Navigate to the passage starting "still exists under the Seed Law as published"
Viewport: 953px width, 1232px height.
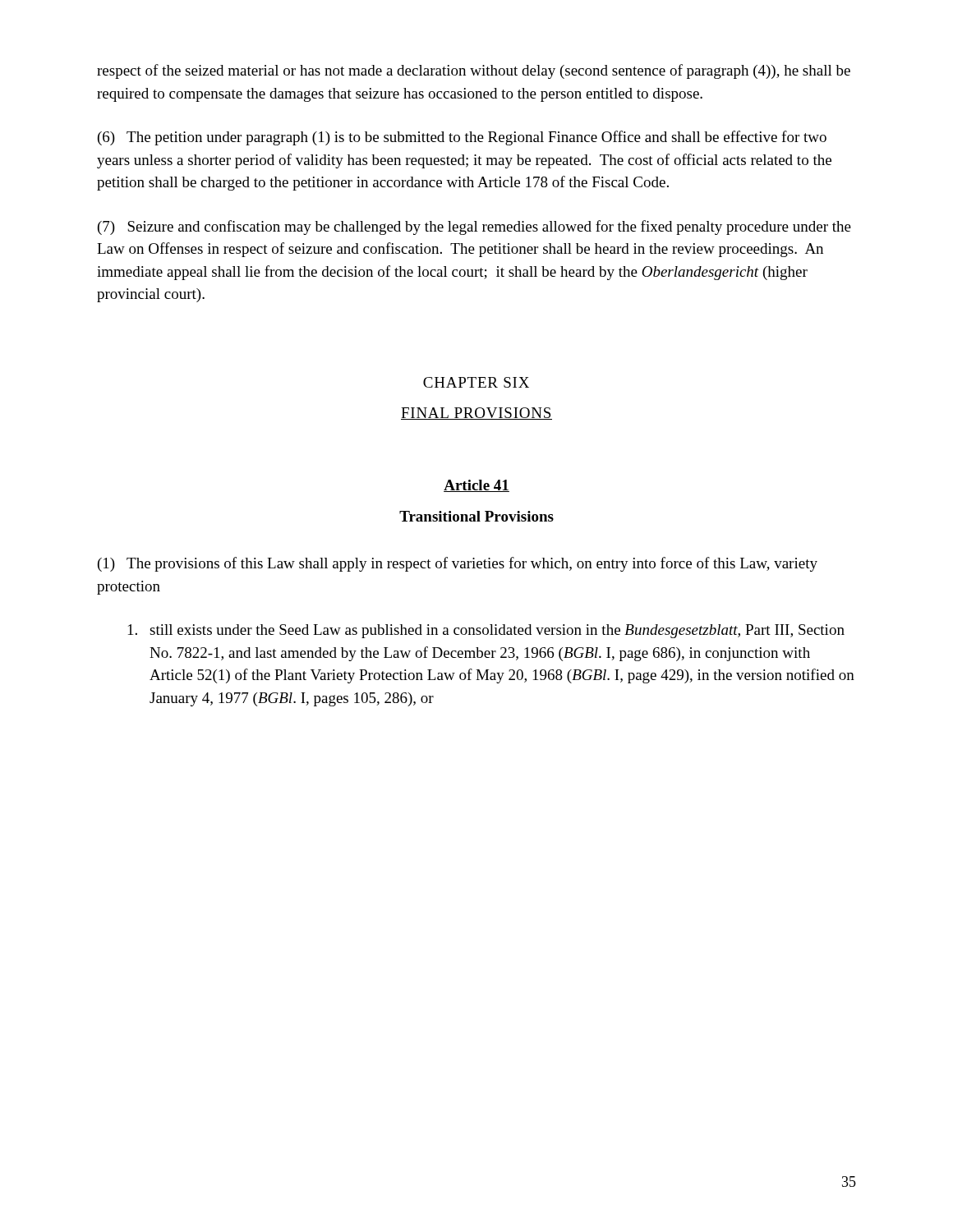coord(491,664)
